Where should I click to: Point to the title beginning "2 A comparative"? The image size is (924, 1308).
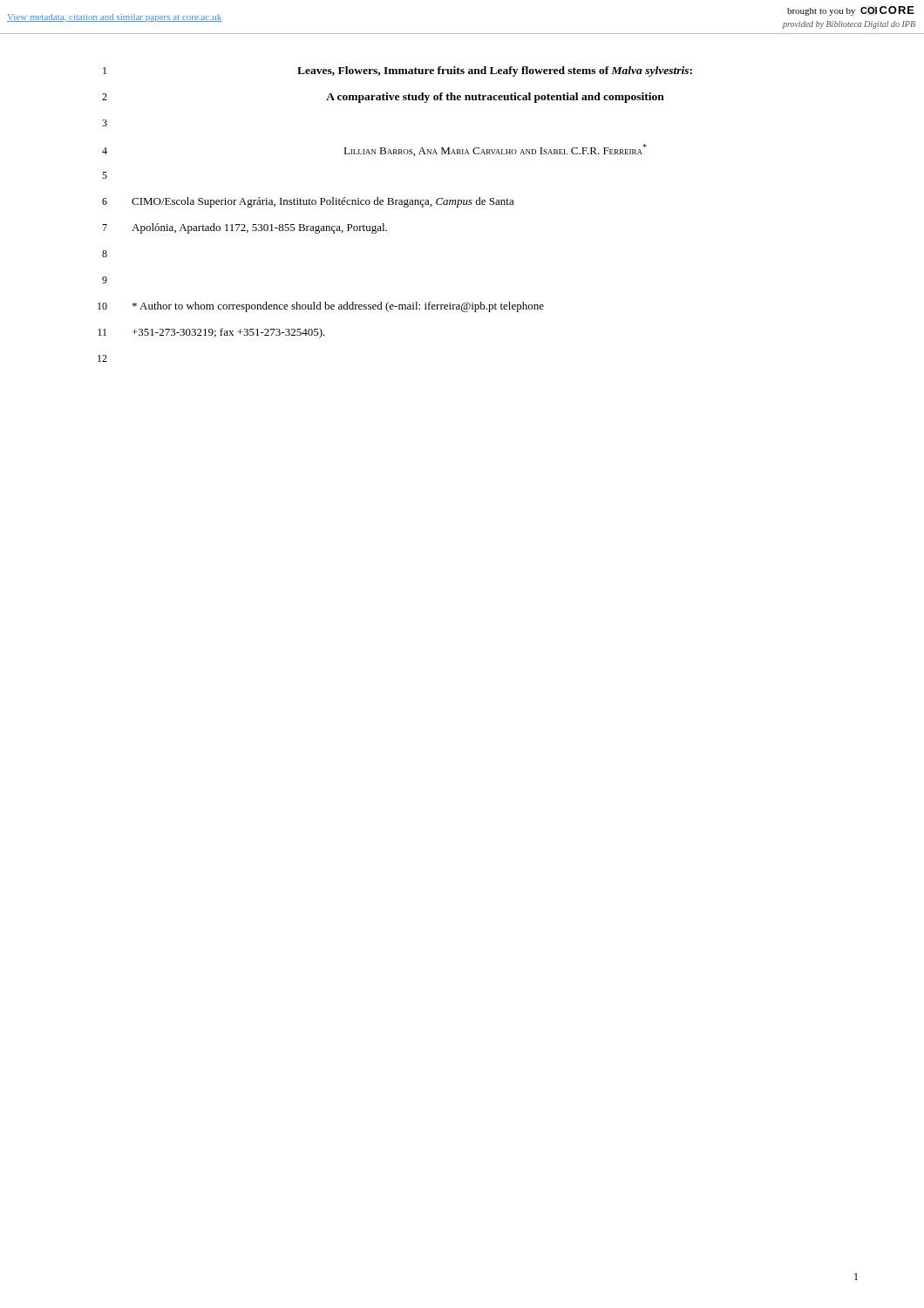point(471,97)
